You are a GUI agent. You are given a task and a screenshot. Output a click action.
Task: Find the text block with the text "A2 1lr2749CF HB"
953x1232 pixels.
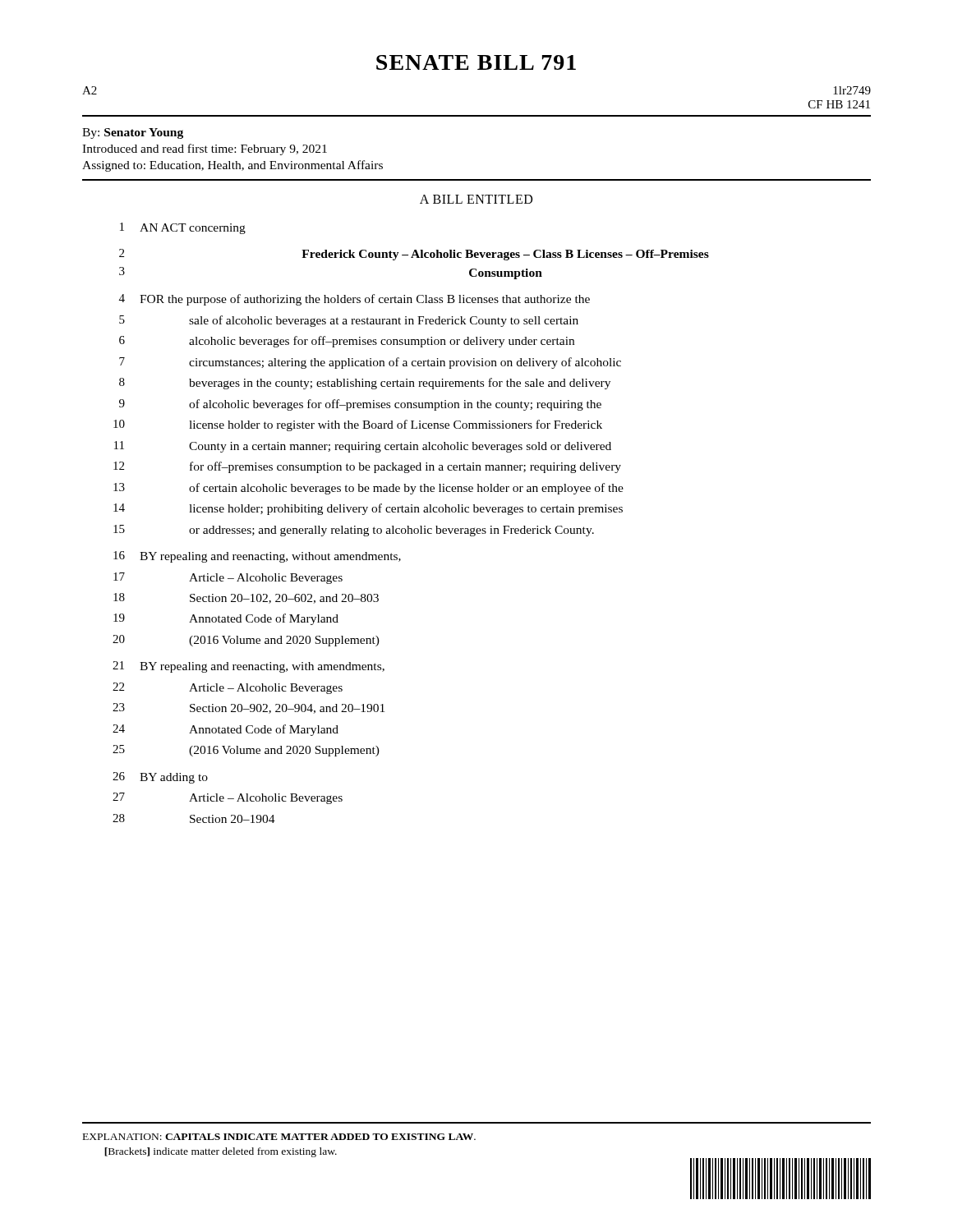click(88, 90)
